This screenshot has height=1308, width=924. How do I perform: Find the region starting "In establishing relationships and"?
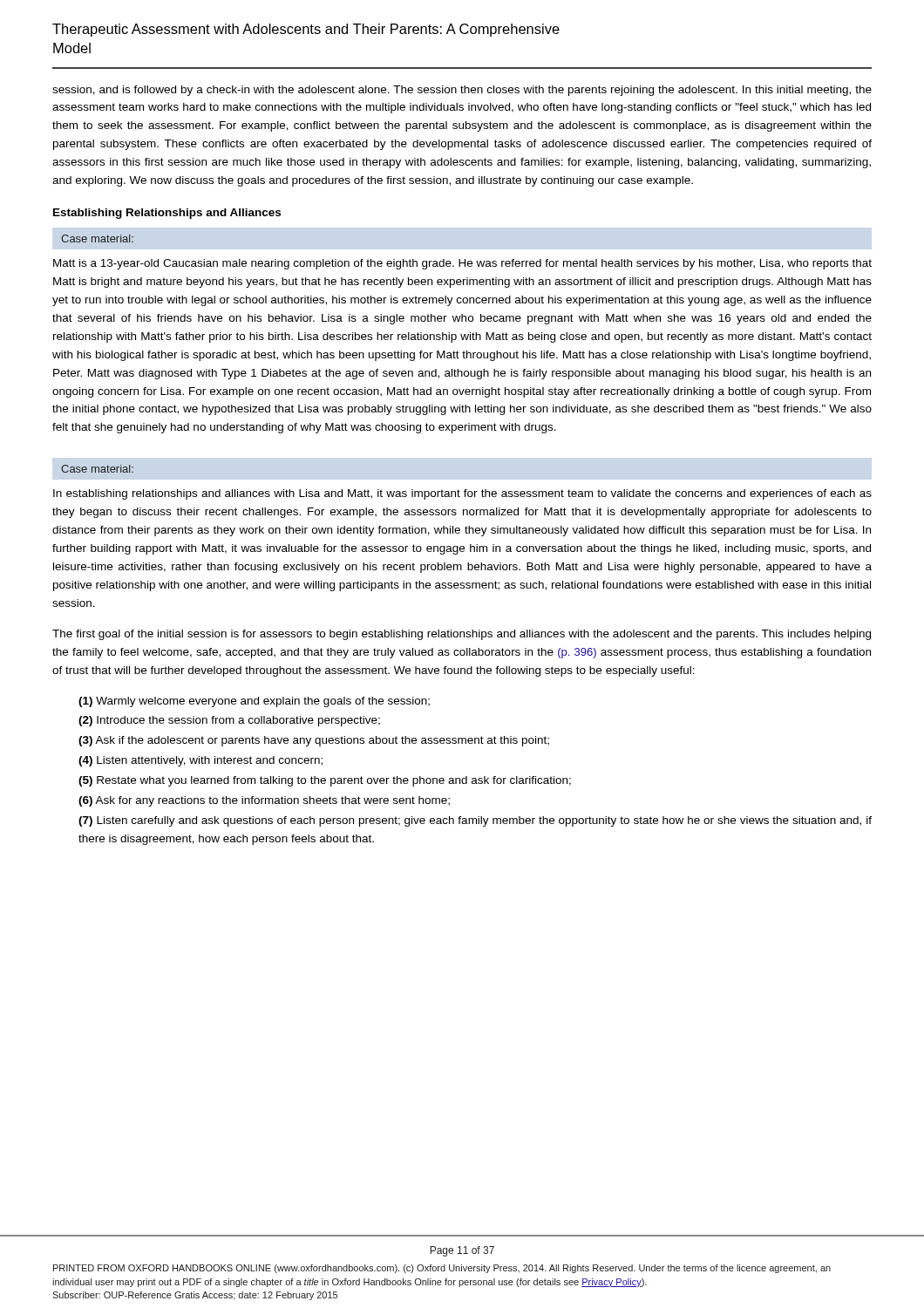click(x=462, y=548)
